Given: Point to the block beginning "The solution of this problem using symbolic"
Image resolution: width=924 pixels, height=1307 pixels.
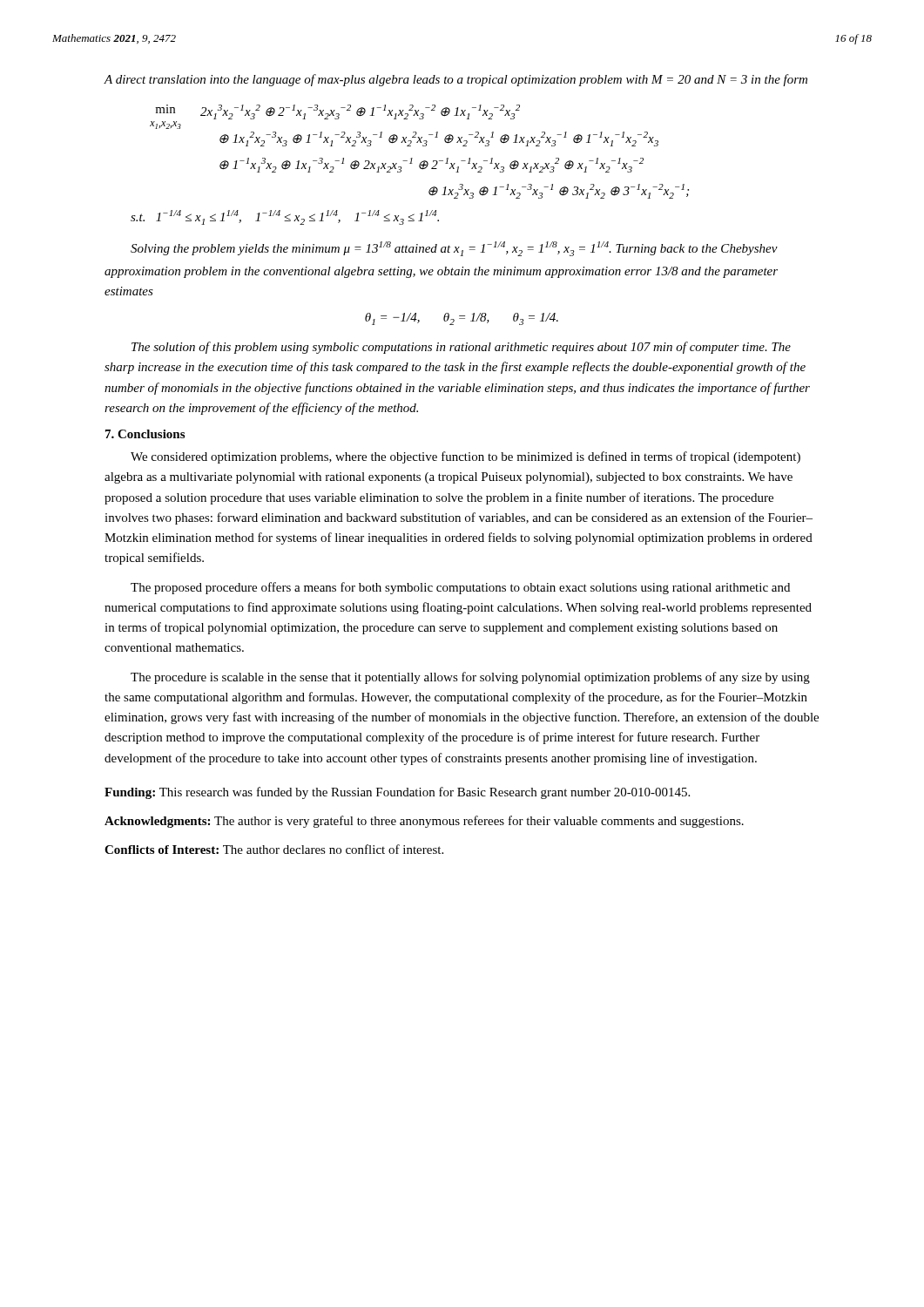Looking at the screenshot, I should click(462, 378).
